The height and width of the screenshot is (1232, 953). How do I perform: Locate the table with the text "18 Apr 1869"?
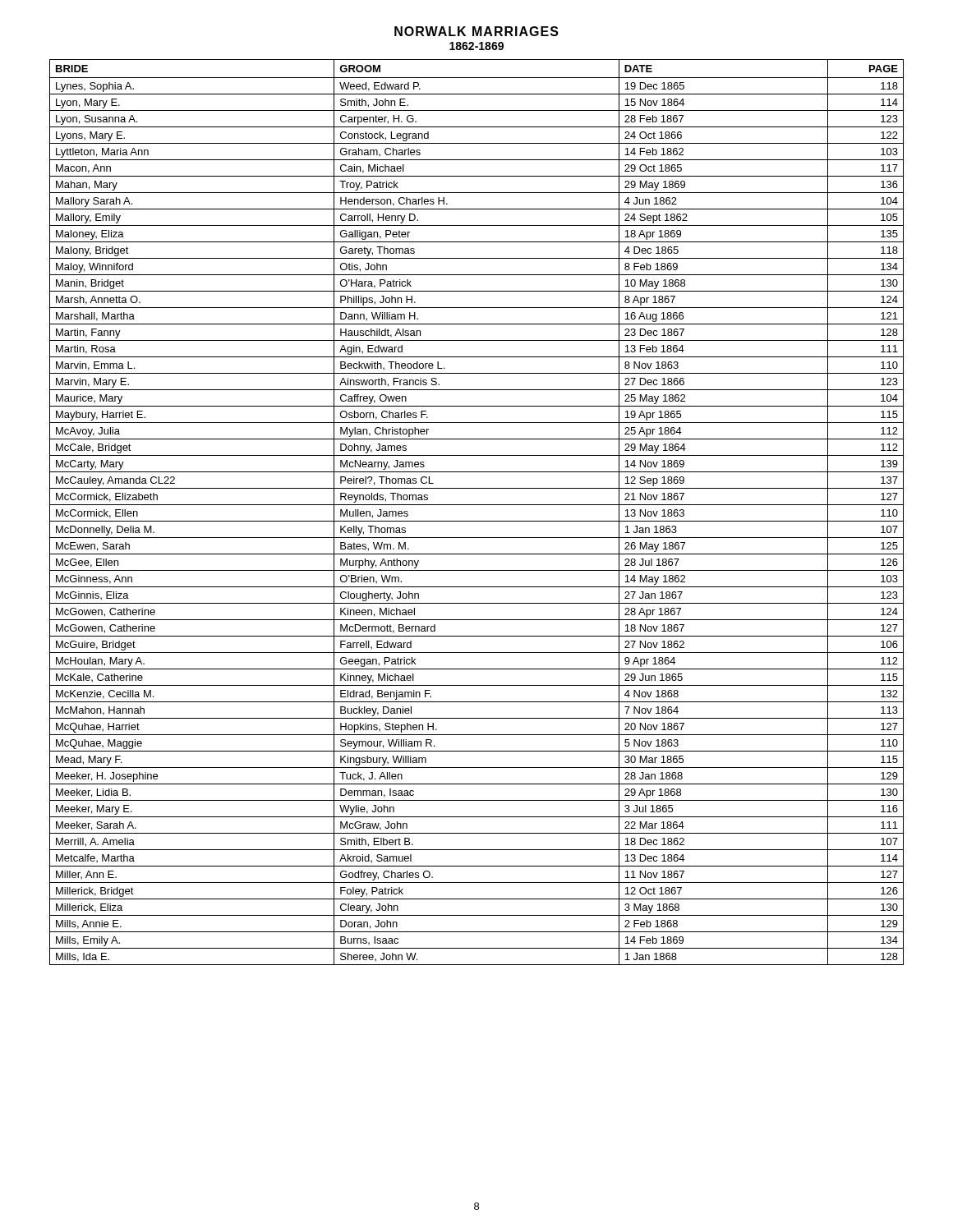[476, 512]
